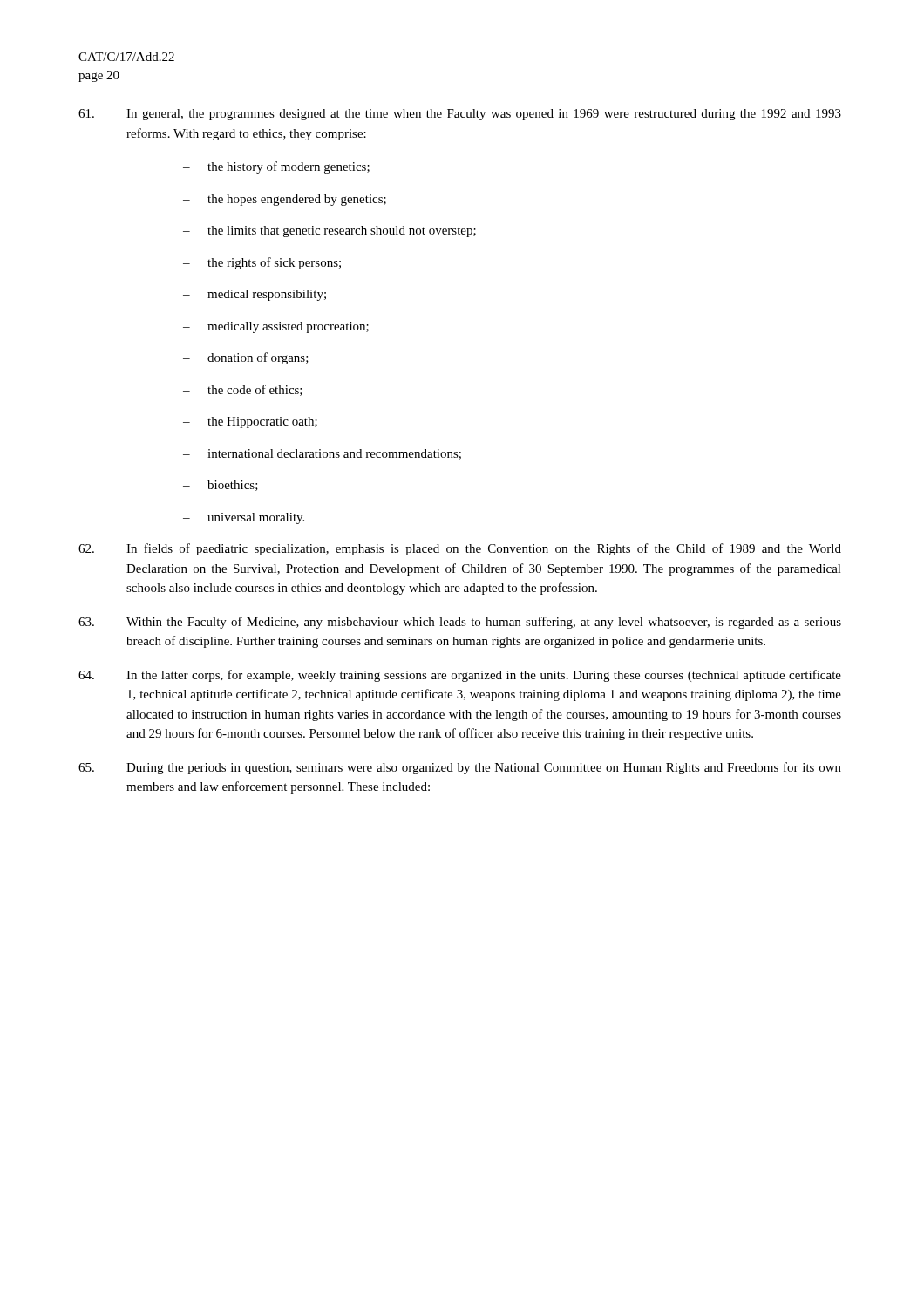Viewport: 924px width, 1308px height.
Task: Where does it say "– the Hippocratic oath;"?
Action: coord(250,421)
